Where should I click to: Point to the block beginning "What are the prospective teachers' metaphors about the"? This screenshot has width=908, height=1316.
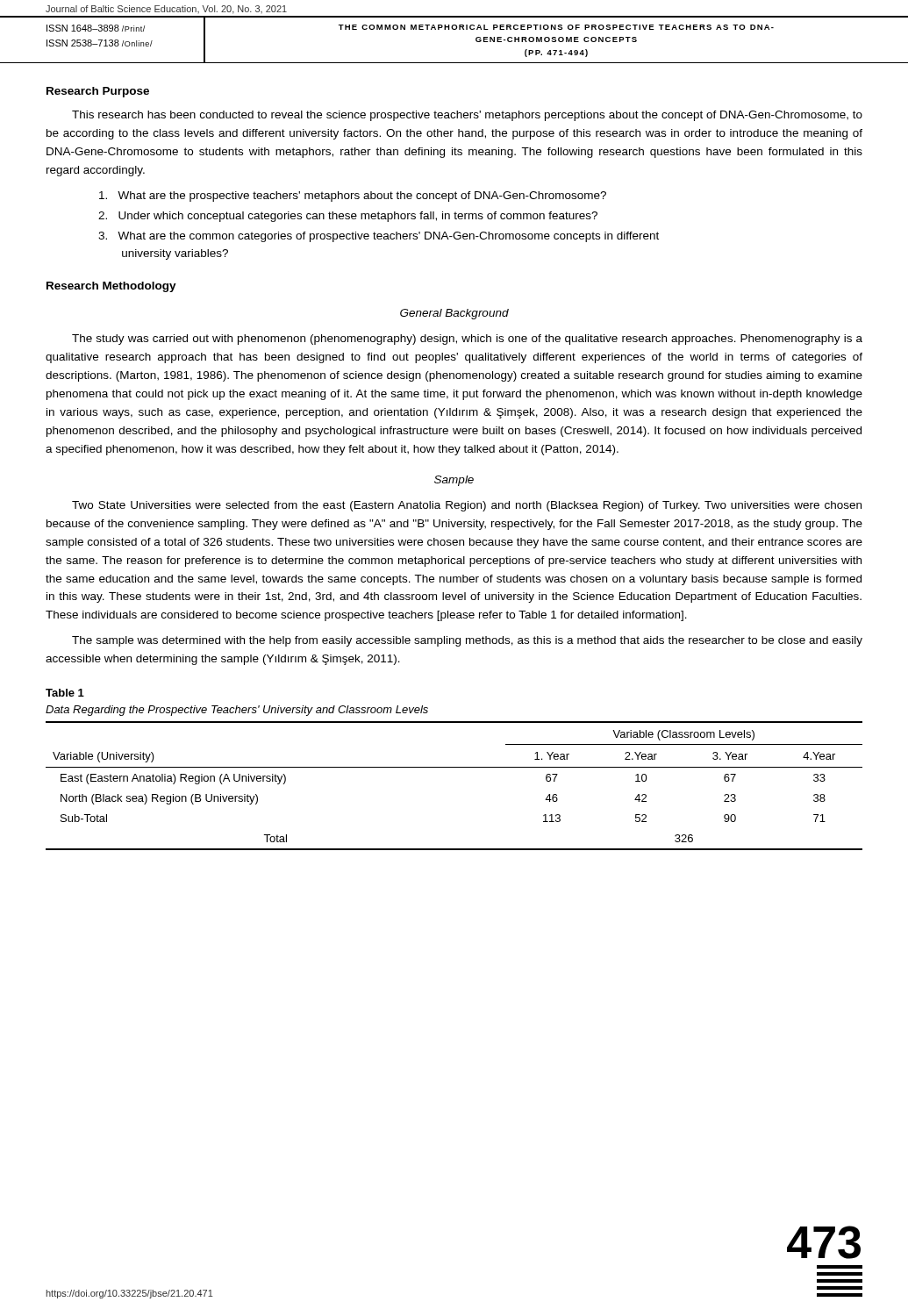pos(352,195)
